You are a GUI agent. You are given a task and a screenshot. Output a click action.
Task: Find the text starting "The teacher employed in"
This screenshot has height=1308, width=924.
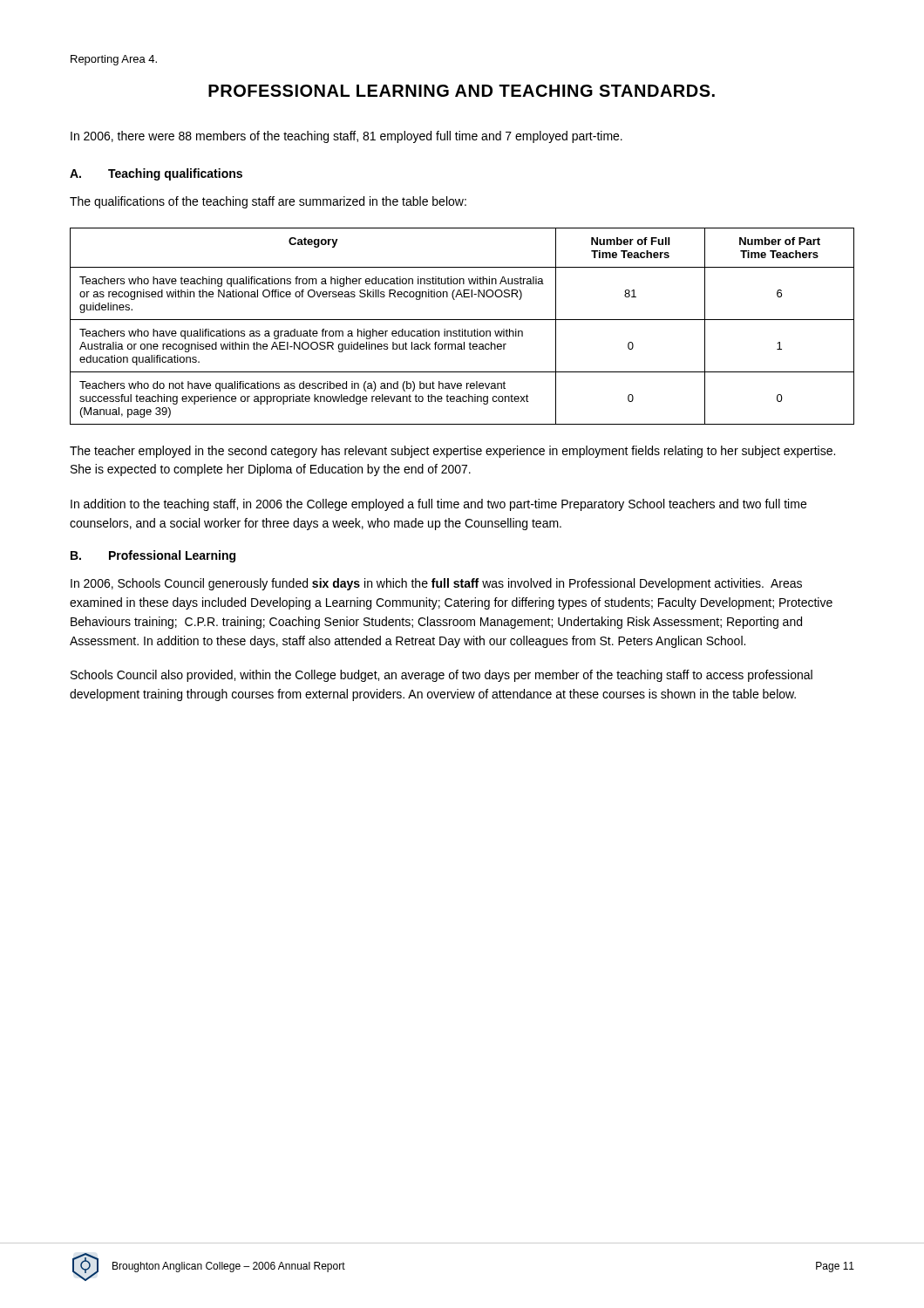(453, 460)
